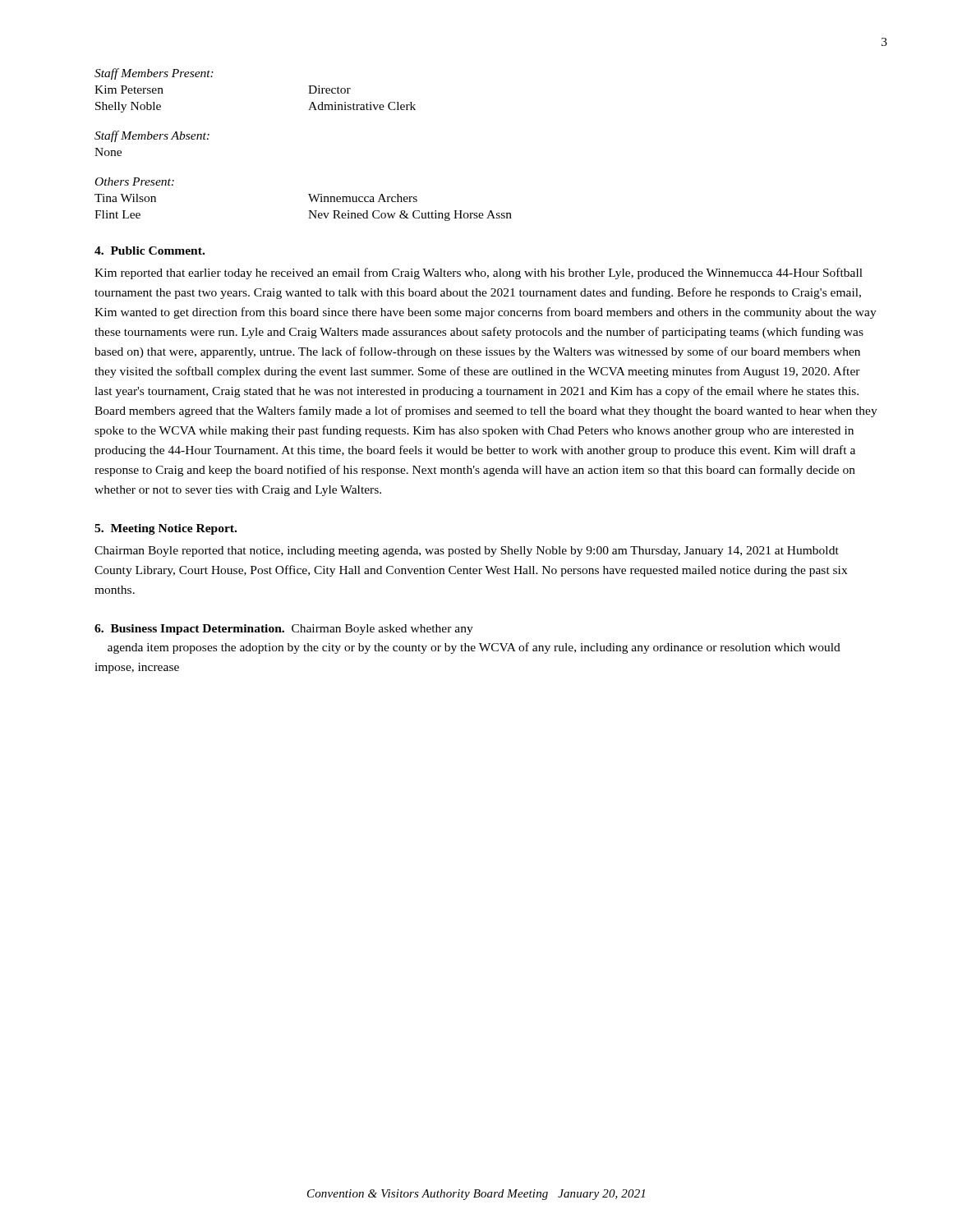This screenshot has width=953, height=1232.
Task: Where is the passage that starts "Others Present: Tina Wilson Winnemucca Archers Flint"?
Action: pos(135,182)
